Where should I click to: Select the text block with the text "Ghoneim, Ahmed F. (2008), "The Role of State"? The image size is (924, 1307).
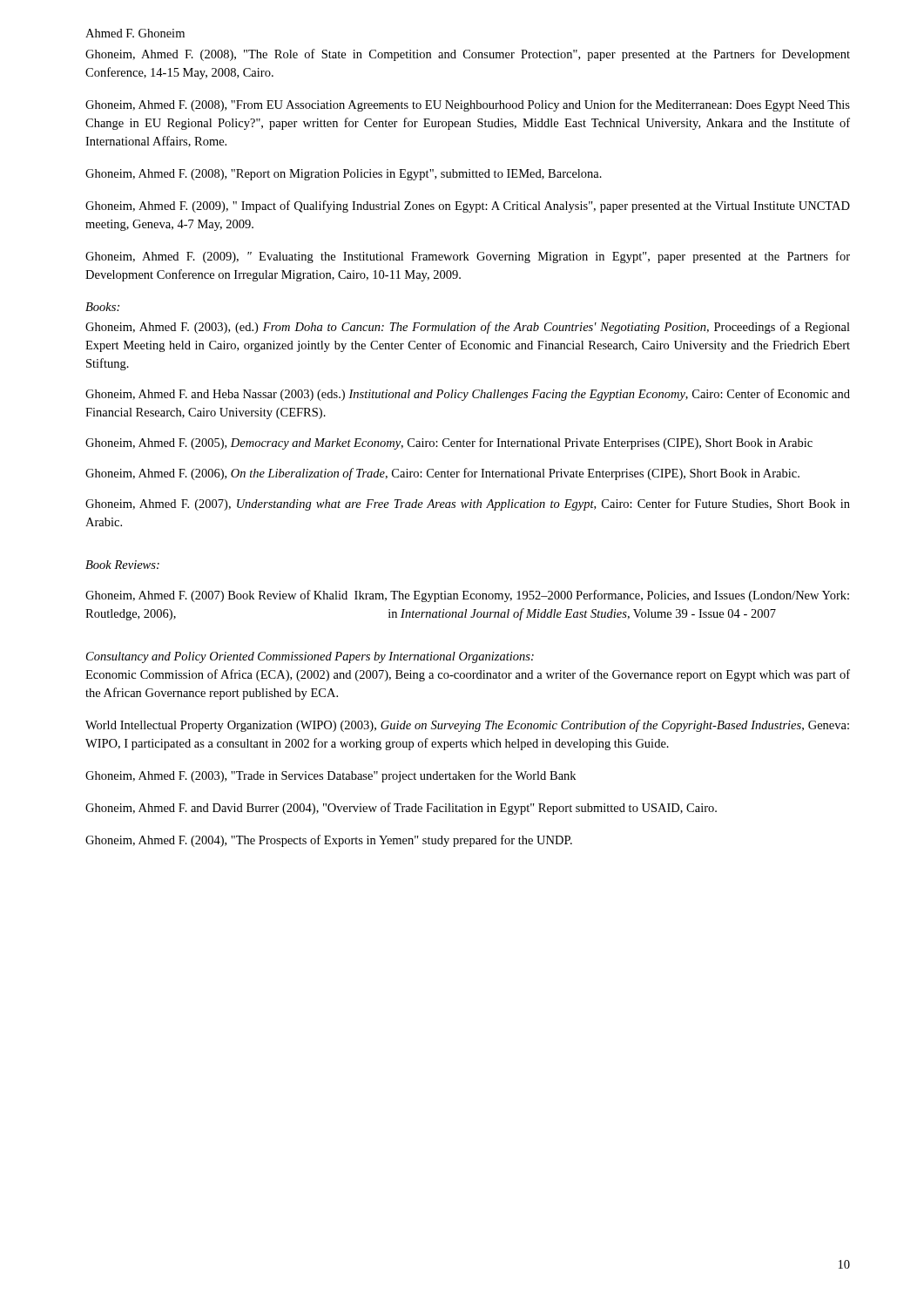click(x=468, y=63)
